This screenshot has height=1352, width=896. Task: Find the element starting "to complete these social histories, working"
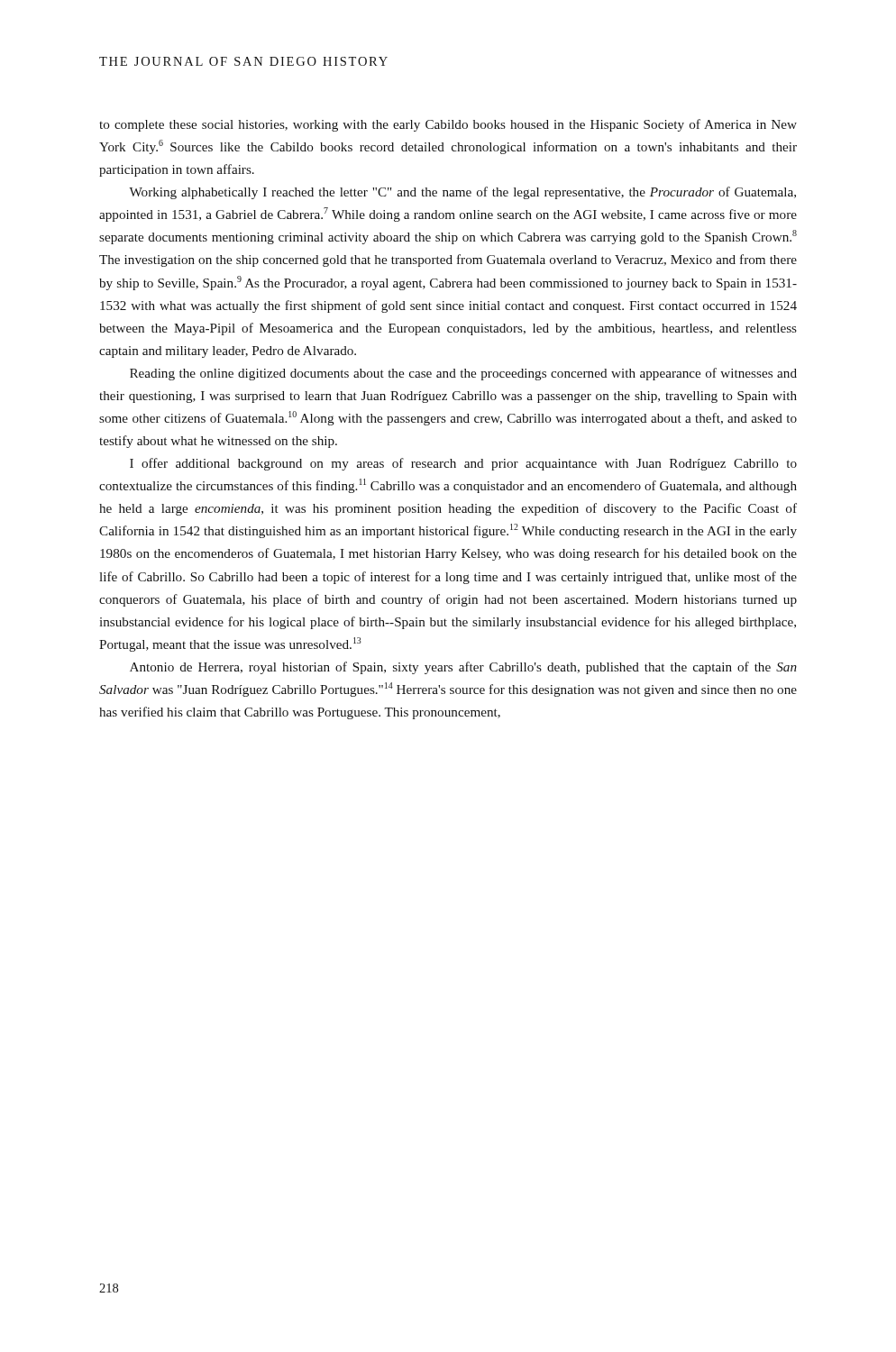(x=448, y=418)
